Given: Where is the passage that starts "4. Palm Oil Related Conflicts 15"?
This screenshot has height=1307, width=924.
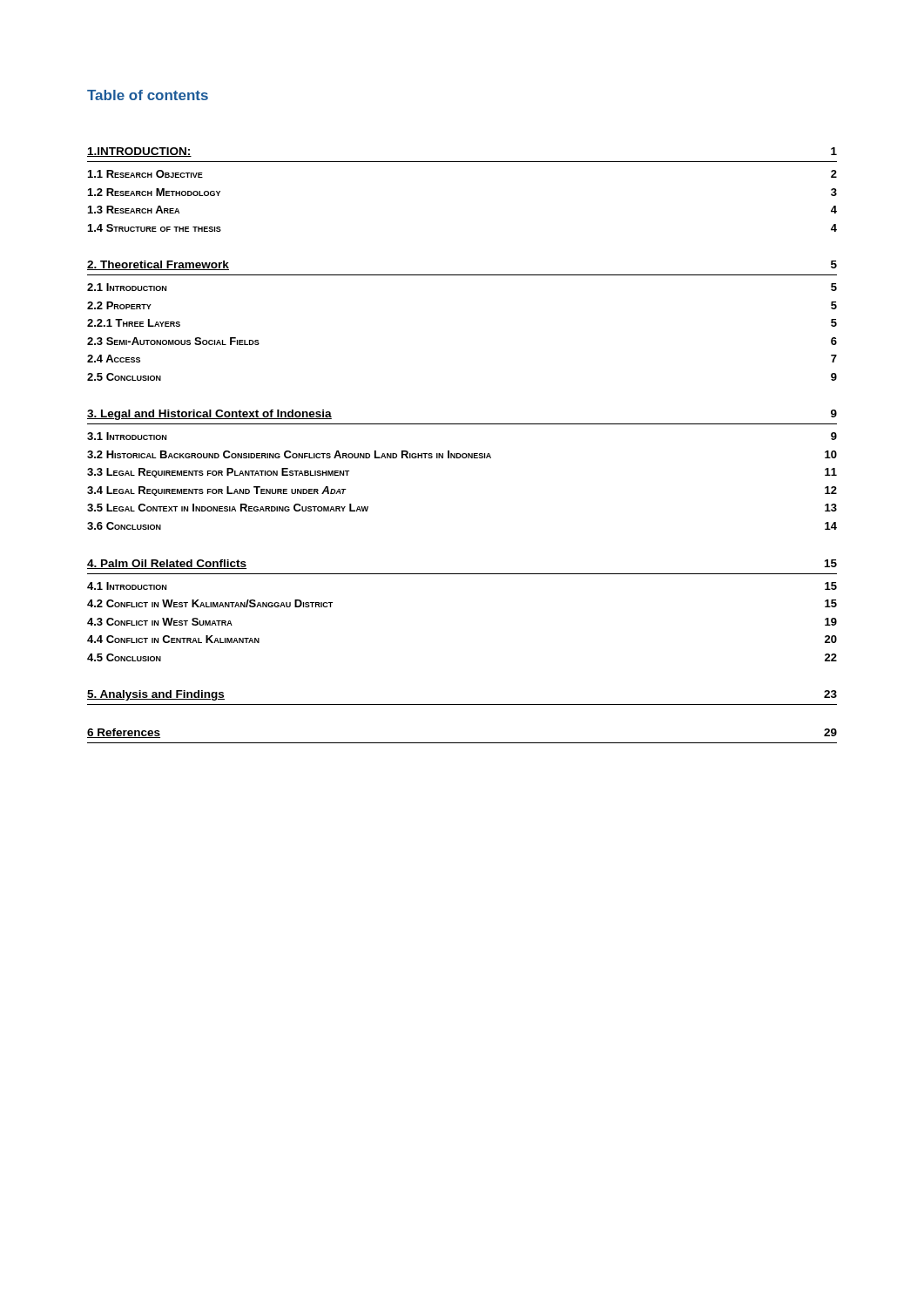Looking at the screenshot, I should click(167, 564).
